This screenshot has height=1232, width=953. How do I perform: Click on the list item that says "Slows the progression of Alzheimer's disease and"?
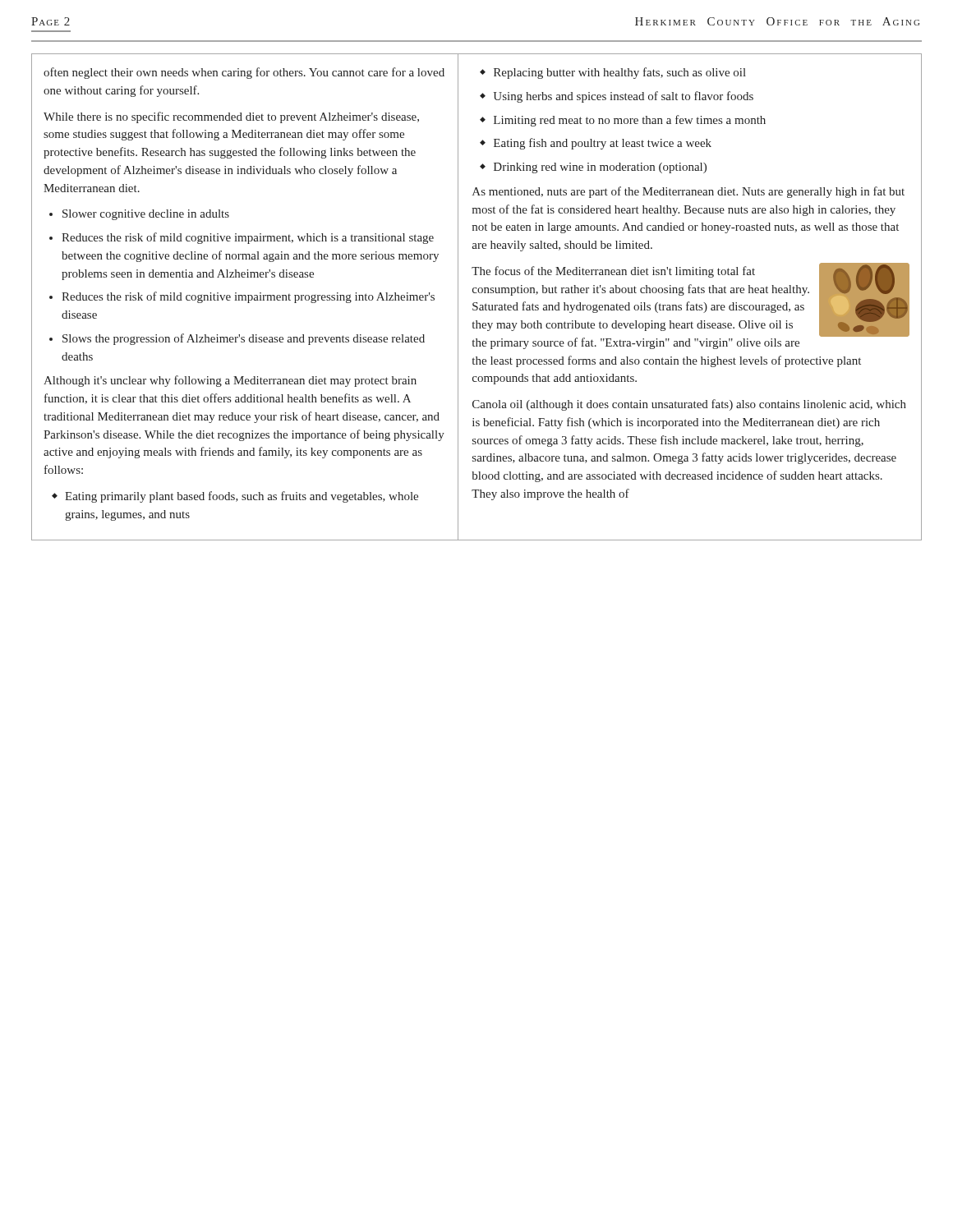[x=243, y=347]
